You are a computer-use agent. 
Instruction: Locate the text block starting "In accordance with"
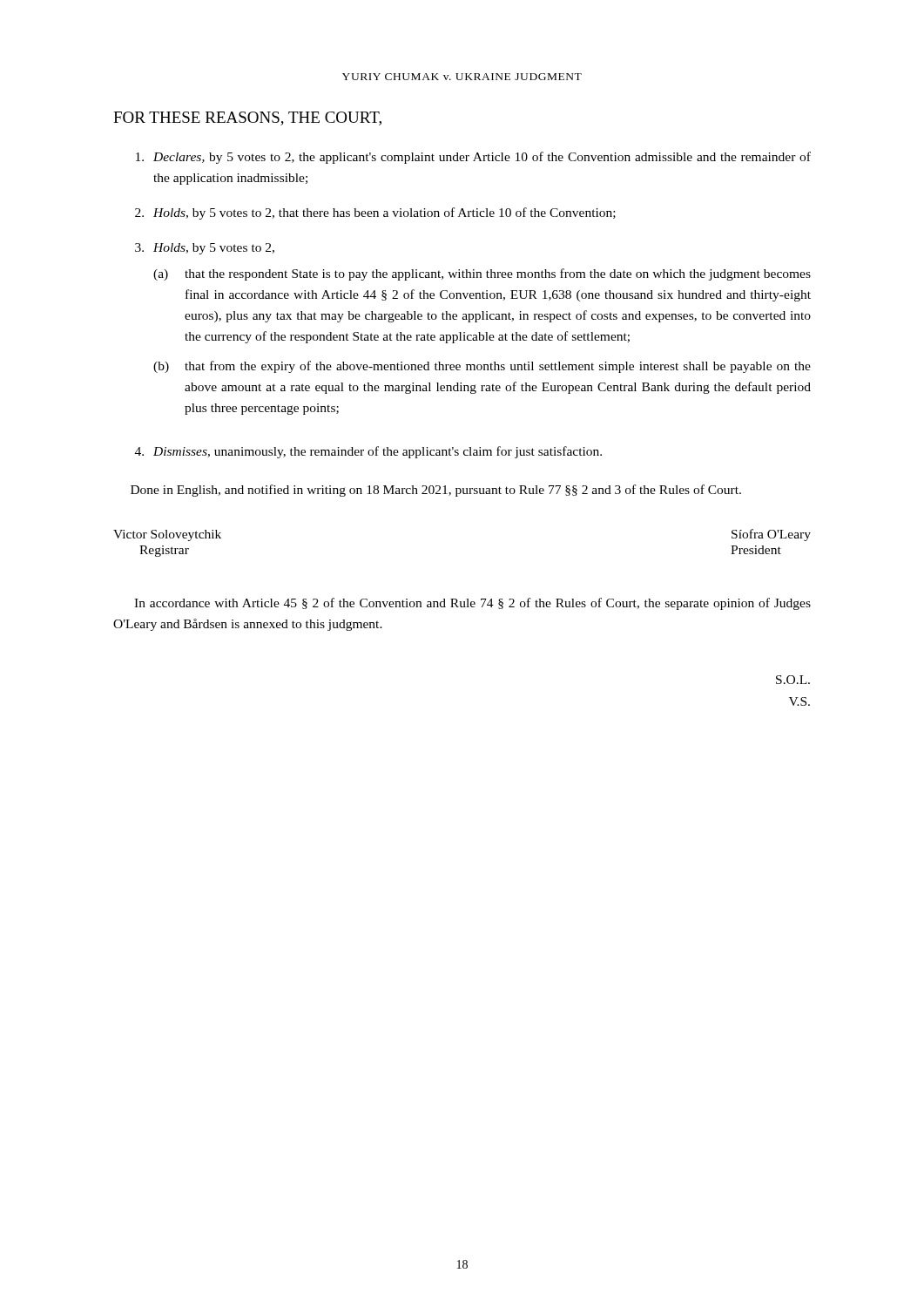462,613
